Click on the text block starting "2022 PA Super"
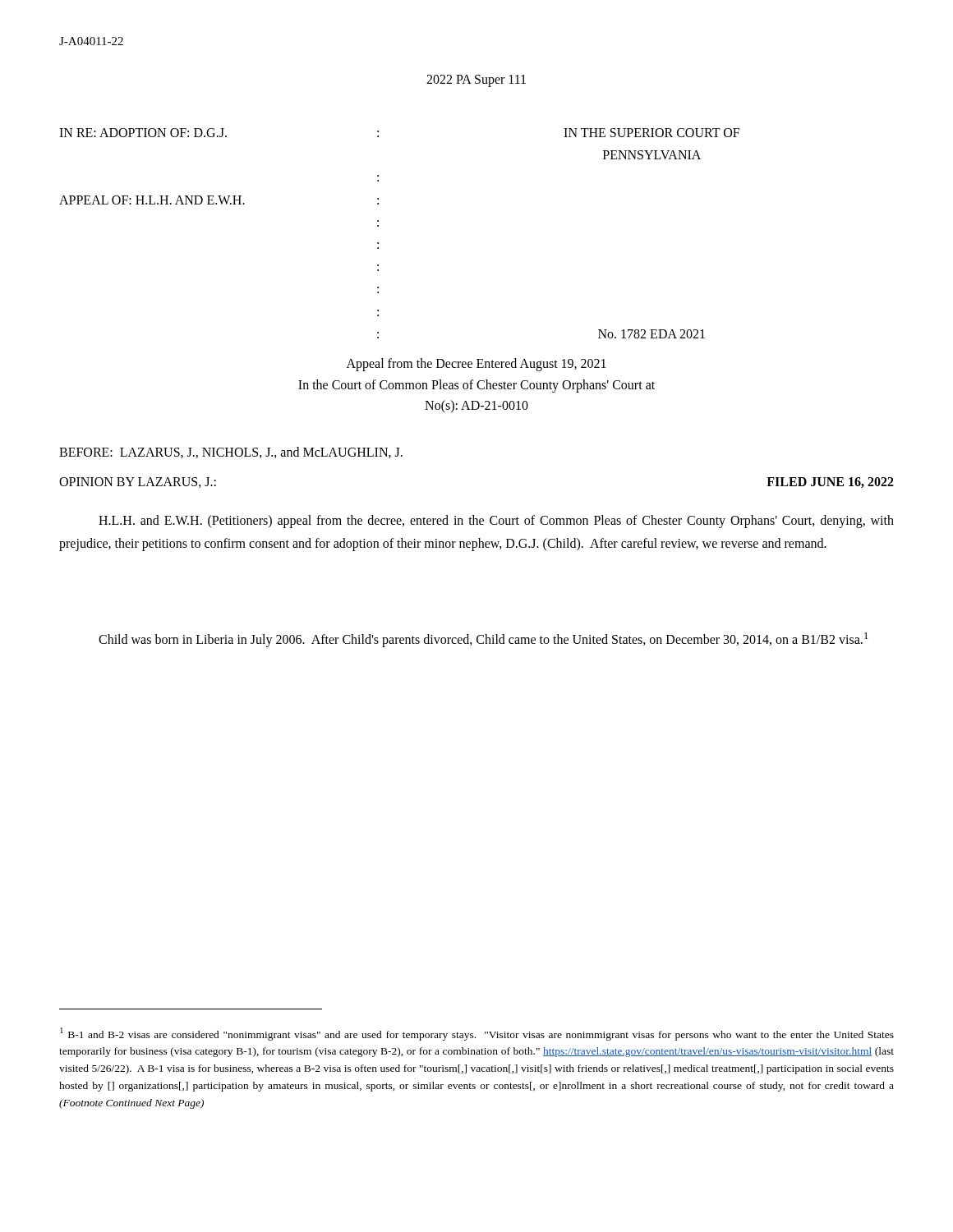This screenshot has height=1232, width=953. [x=476, y=79]
